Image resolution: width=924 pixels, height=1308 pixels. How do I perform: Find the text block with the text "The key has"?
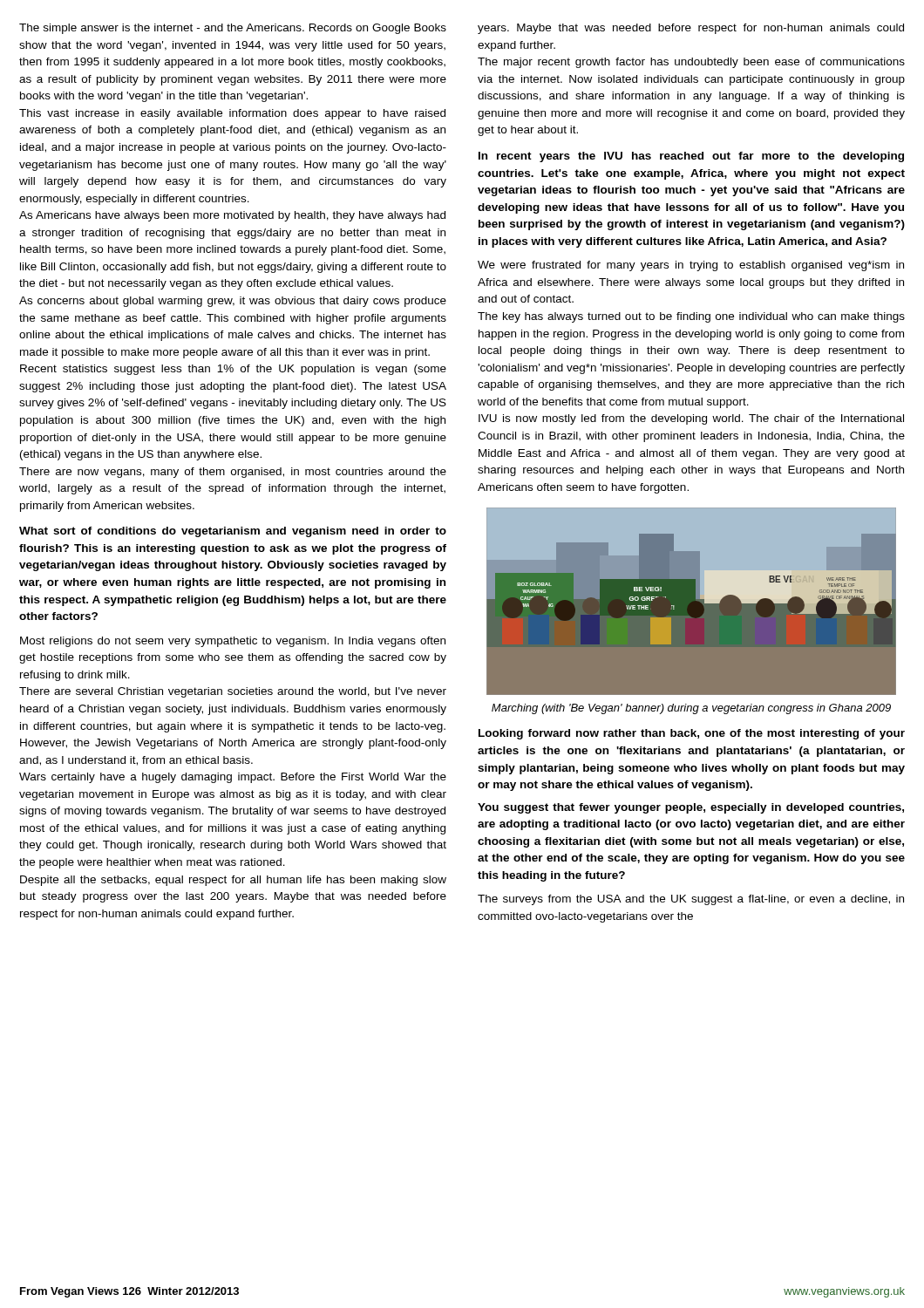pos(691,359)
